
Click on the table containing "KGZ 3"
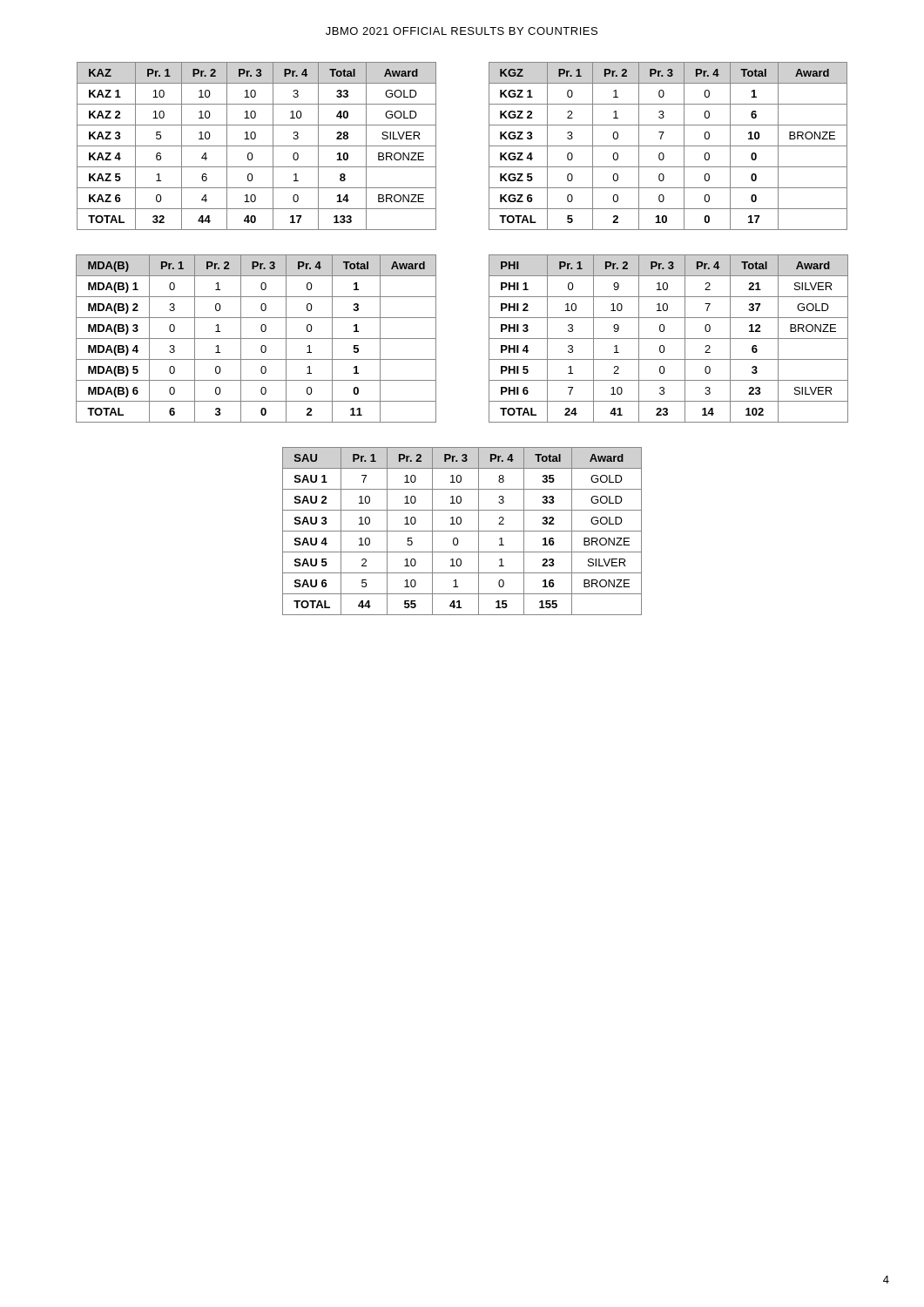pyautogui.click(x=668, y=146)
